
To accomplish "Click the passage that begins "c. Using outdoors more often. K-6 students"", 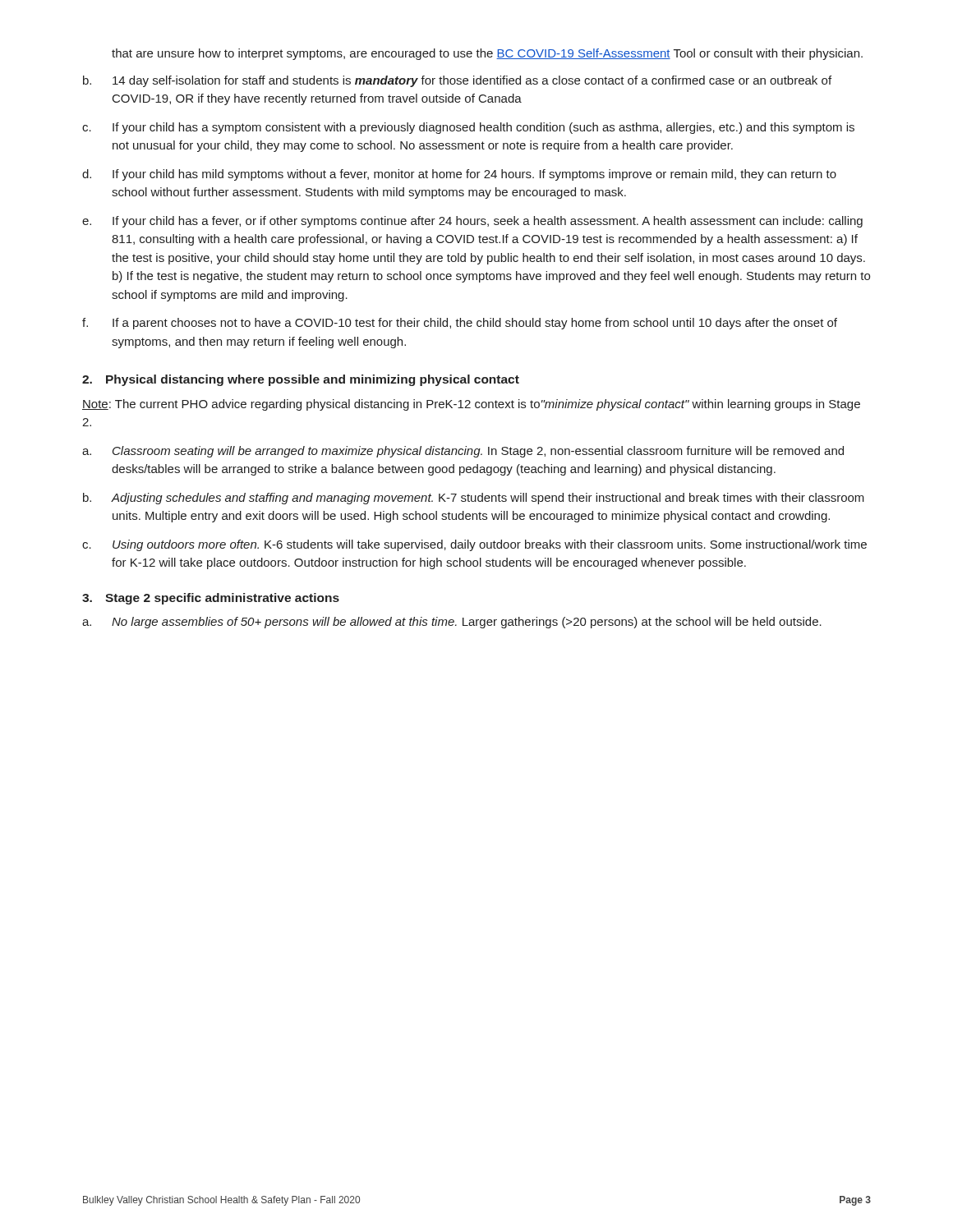I will [x=476, y=554].
